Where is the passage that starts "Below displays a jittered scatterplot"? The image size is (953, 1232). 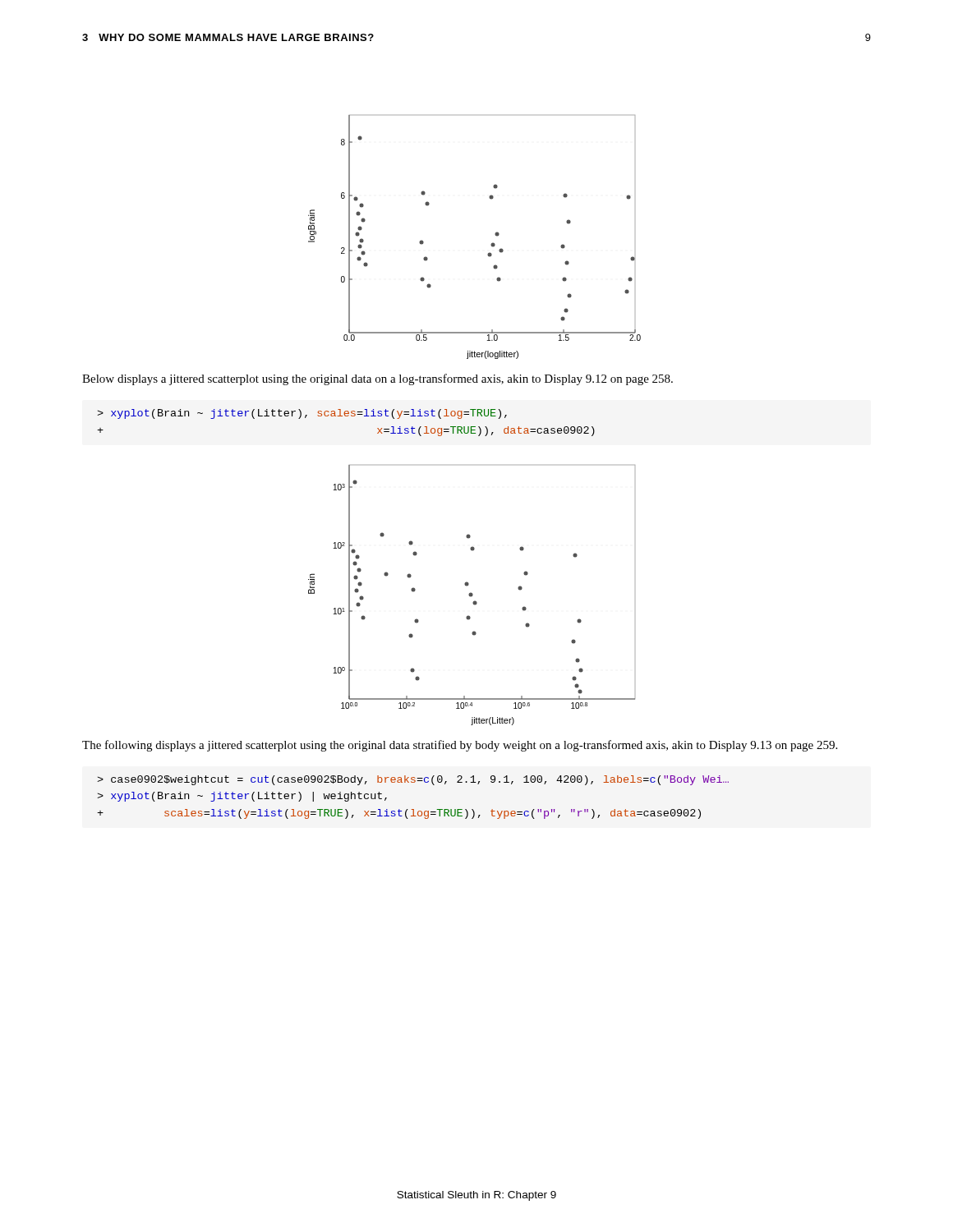378,379
